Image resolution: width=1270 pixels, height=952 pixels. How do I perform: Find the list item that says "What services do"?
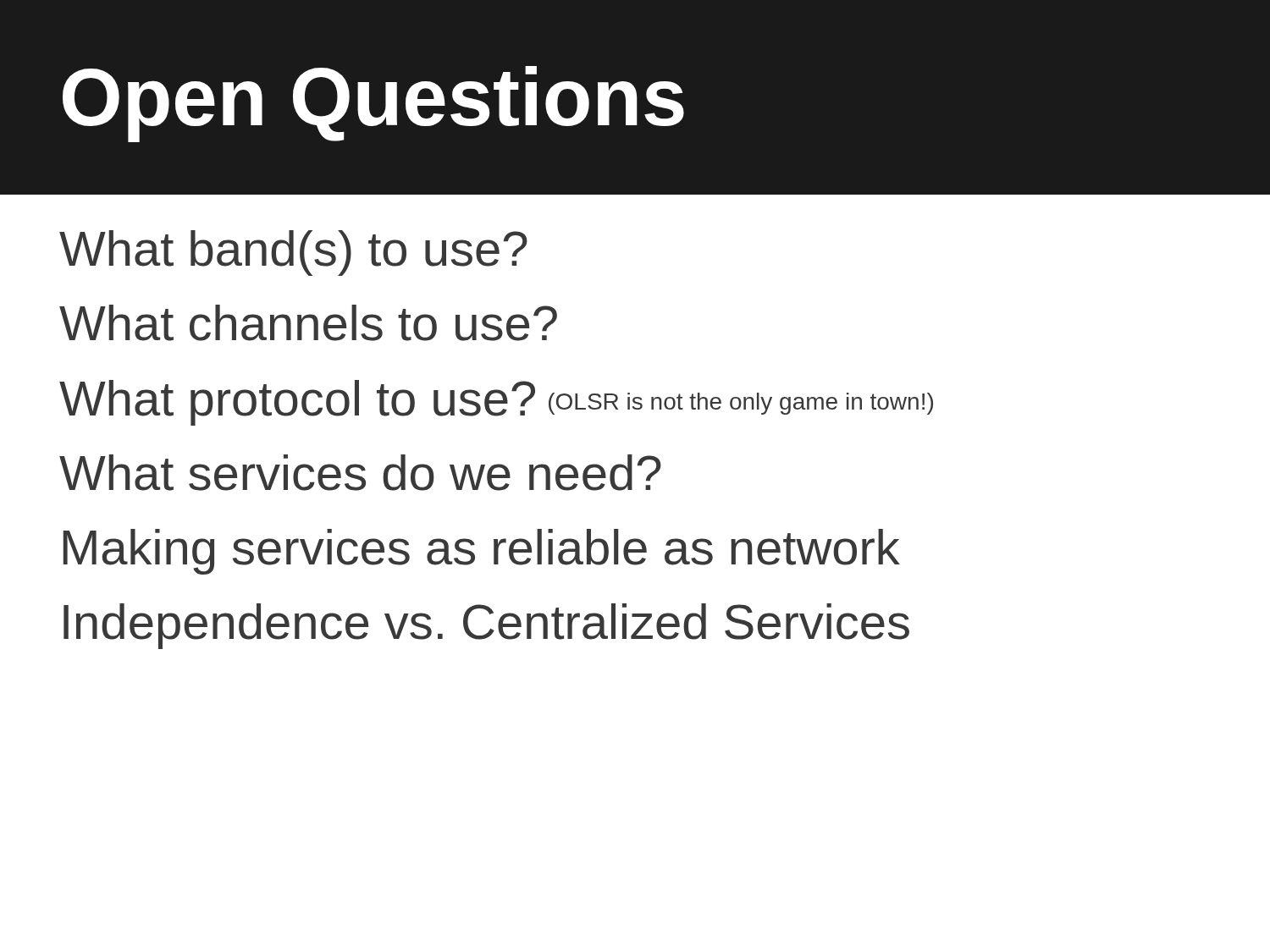(361, 473)
